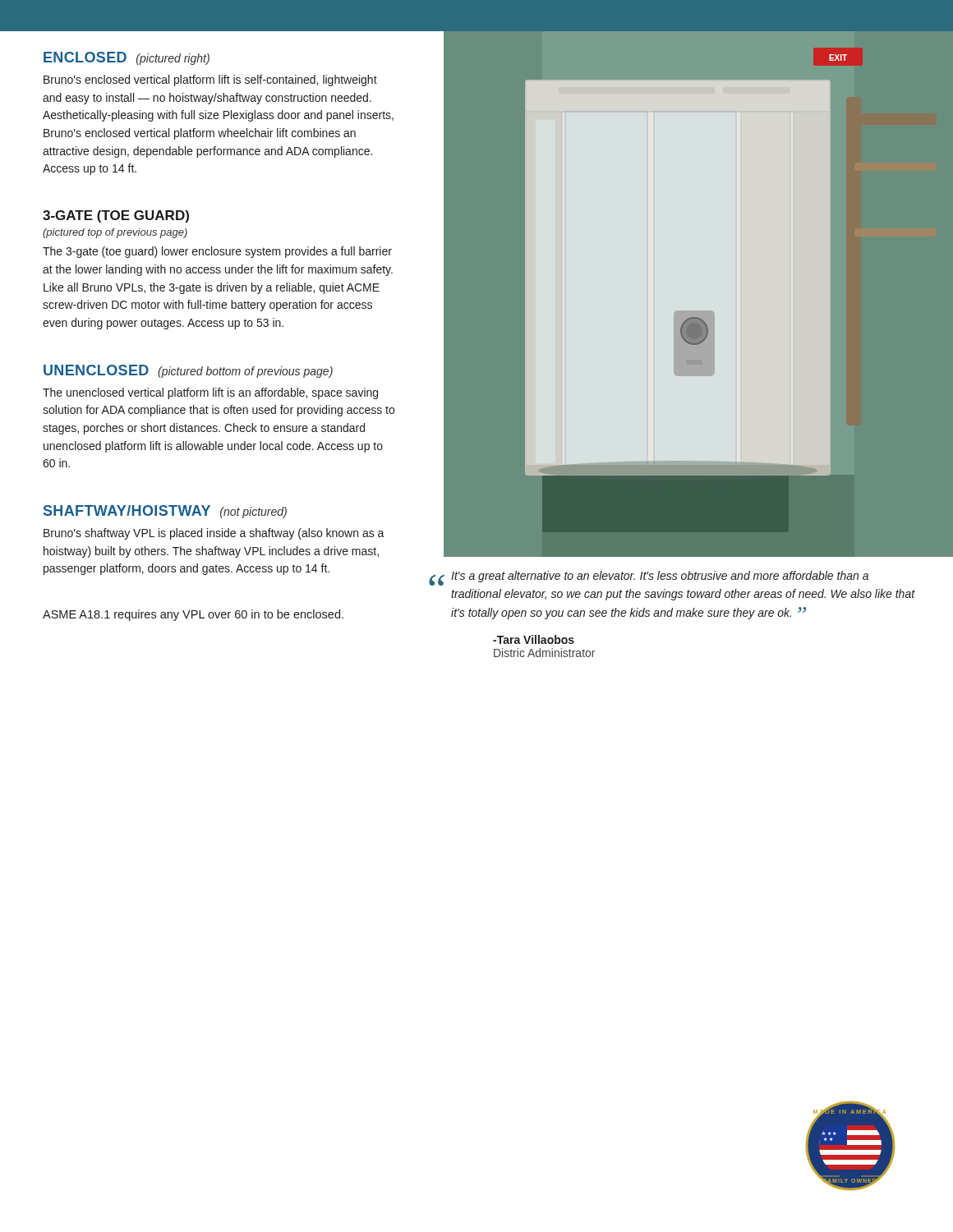Click on the section header that says "SHAFTWAY/HOISTWAY (not pictured) Bruno's shaftway VPL is placed"
The height and width of the screenshot is (1232, 953).
[x=219, y=540]
